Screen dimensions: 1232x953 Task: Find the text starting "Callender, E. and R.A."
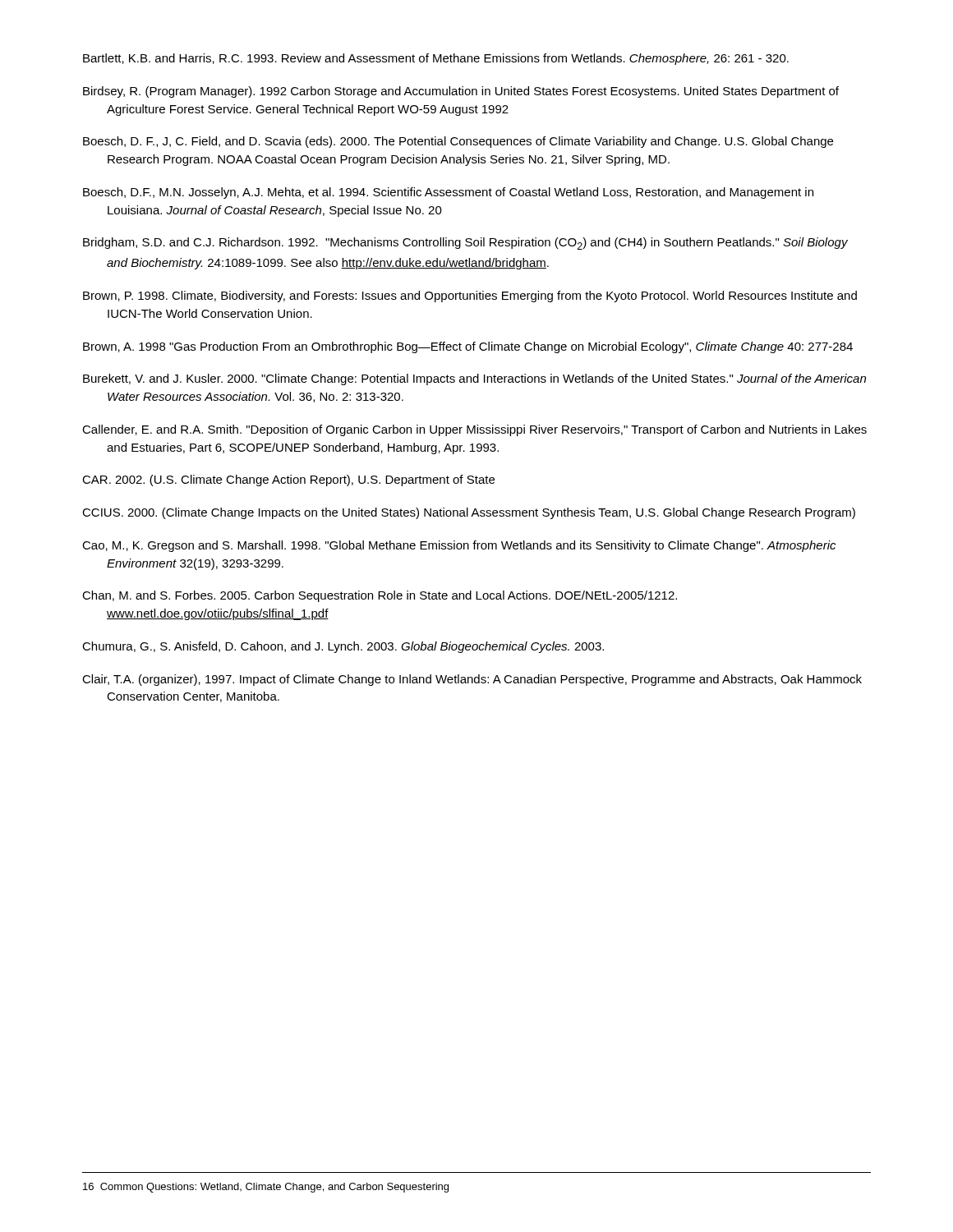coord(475,438)
